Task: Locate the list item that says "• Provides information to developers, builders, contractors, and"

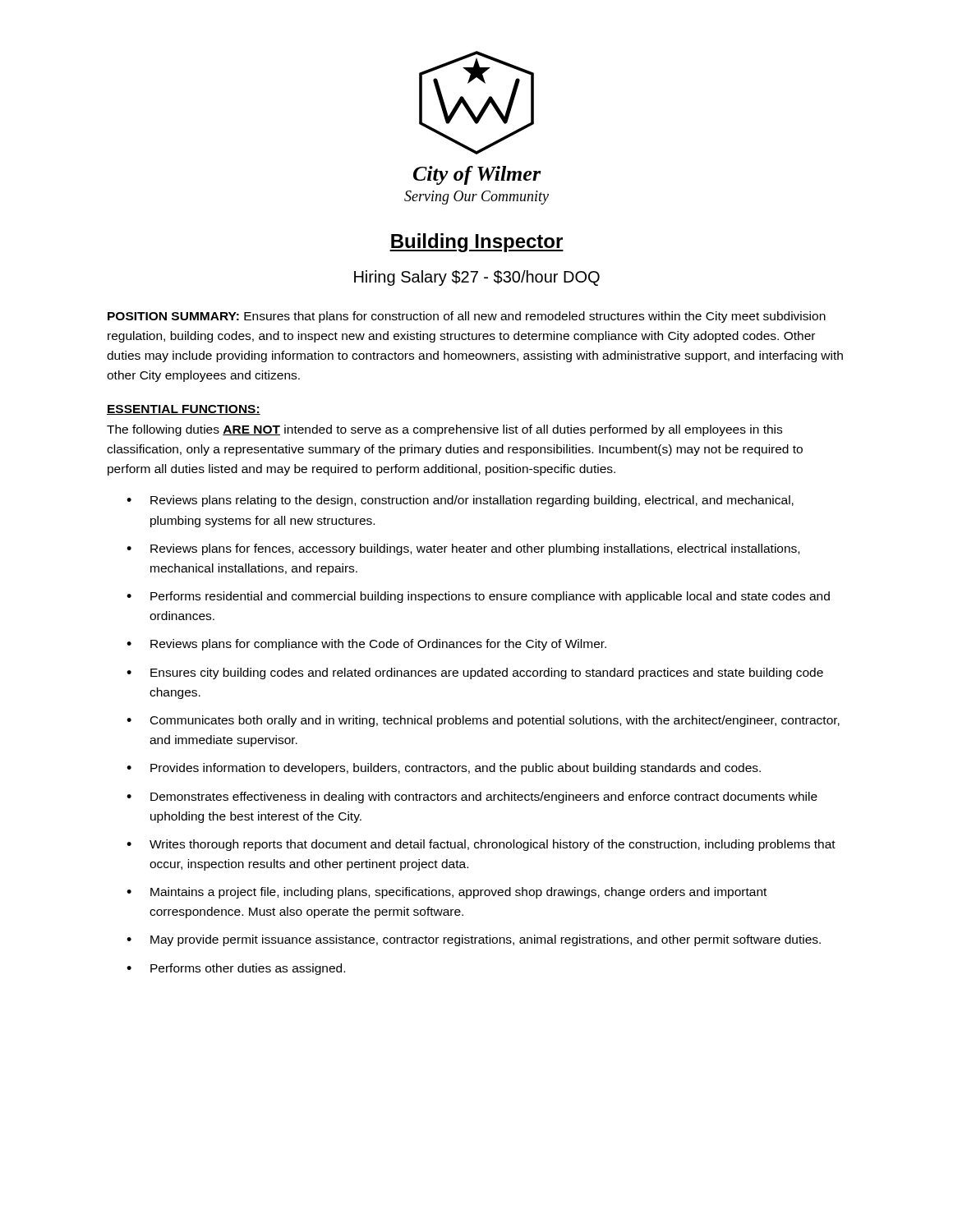Action: pos(476,768)
